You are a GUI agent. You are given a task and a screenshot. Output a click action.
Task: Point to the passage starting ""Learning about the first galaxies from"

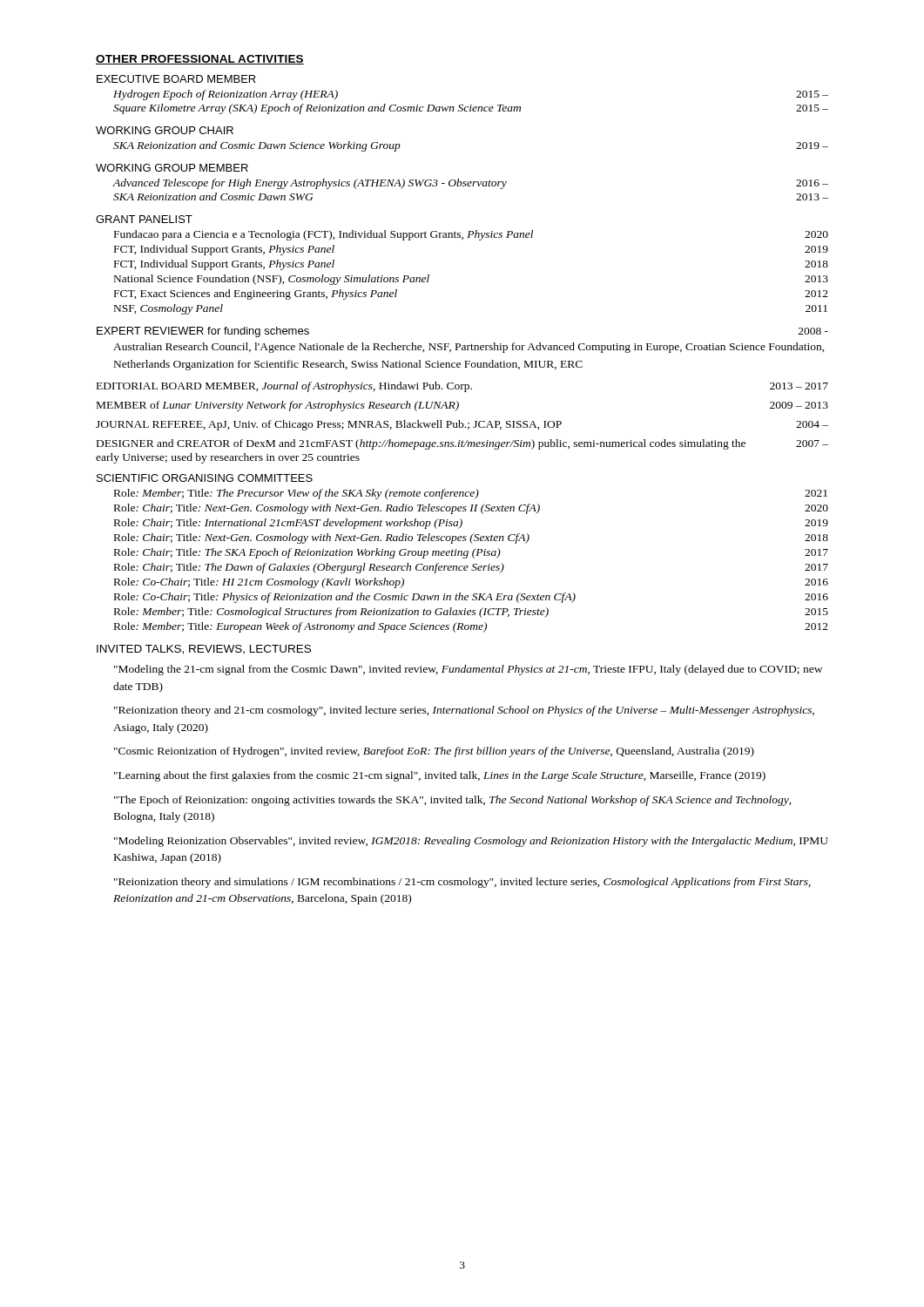tap(440, 775)
